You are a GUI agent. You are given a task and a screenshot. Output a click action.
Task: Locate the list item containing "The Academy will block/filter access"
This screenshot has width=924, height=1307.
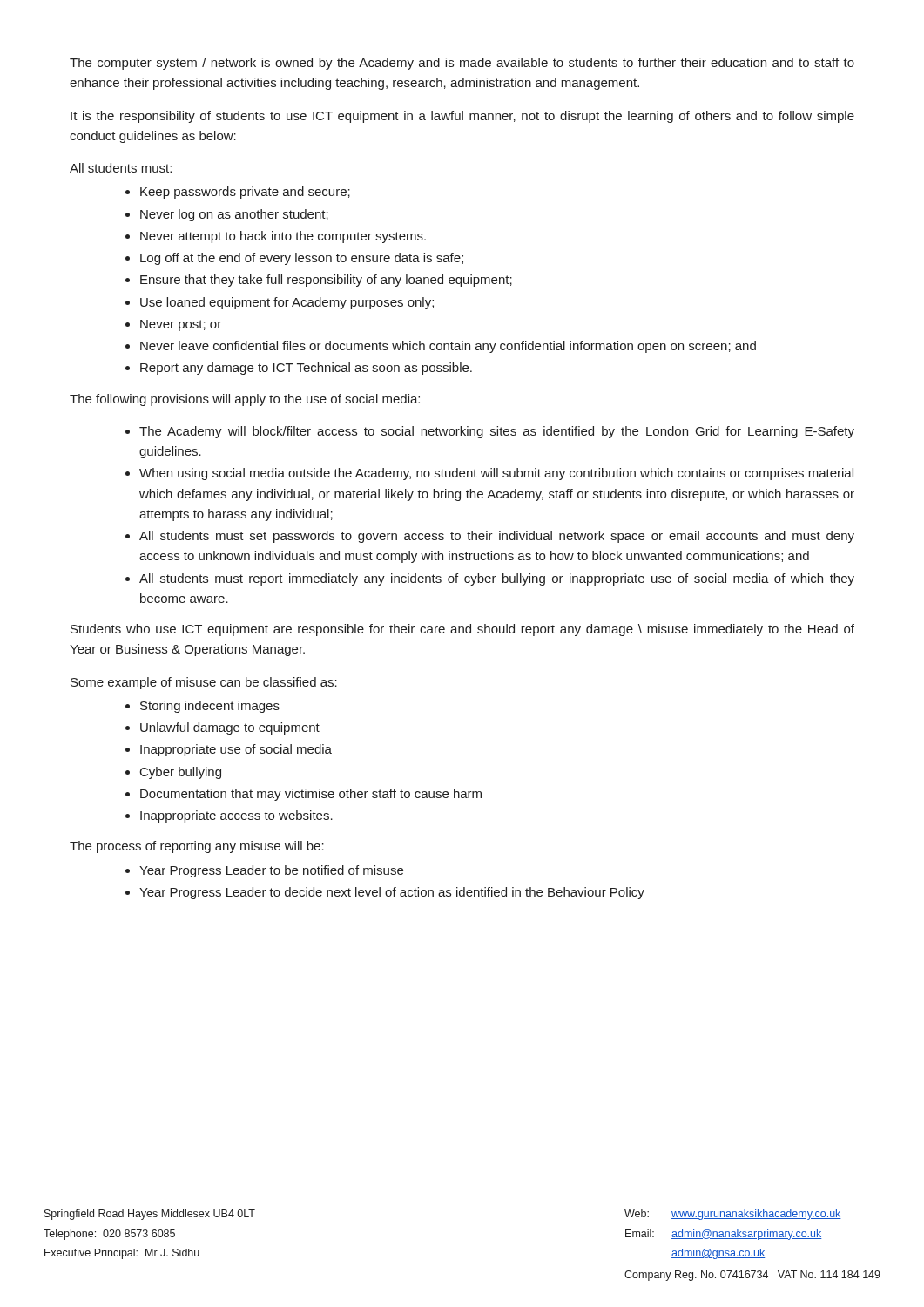pos(497,441)
